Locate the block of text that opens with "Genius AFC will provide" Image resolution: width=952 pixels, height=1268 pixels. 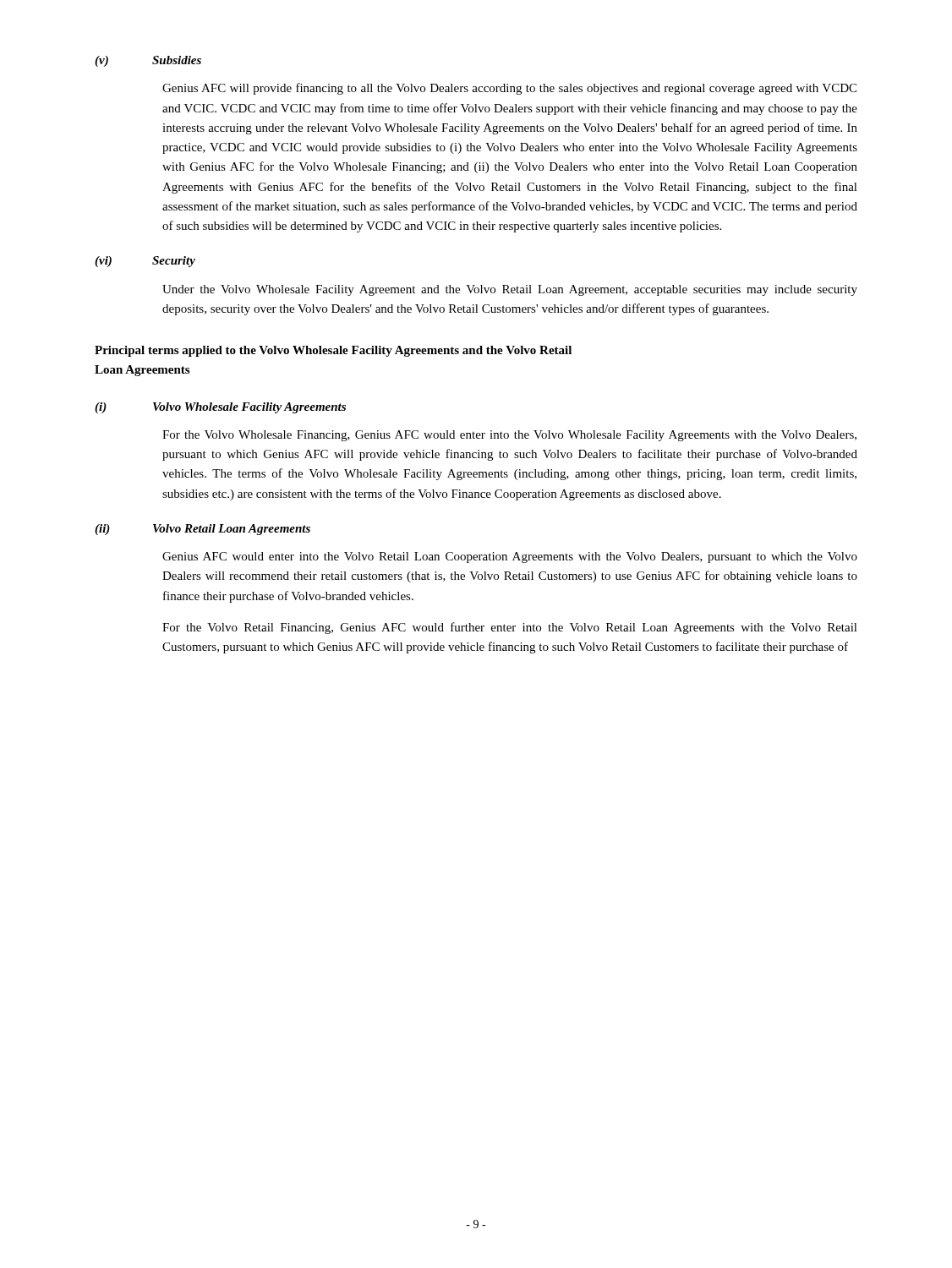click(510, 157)
